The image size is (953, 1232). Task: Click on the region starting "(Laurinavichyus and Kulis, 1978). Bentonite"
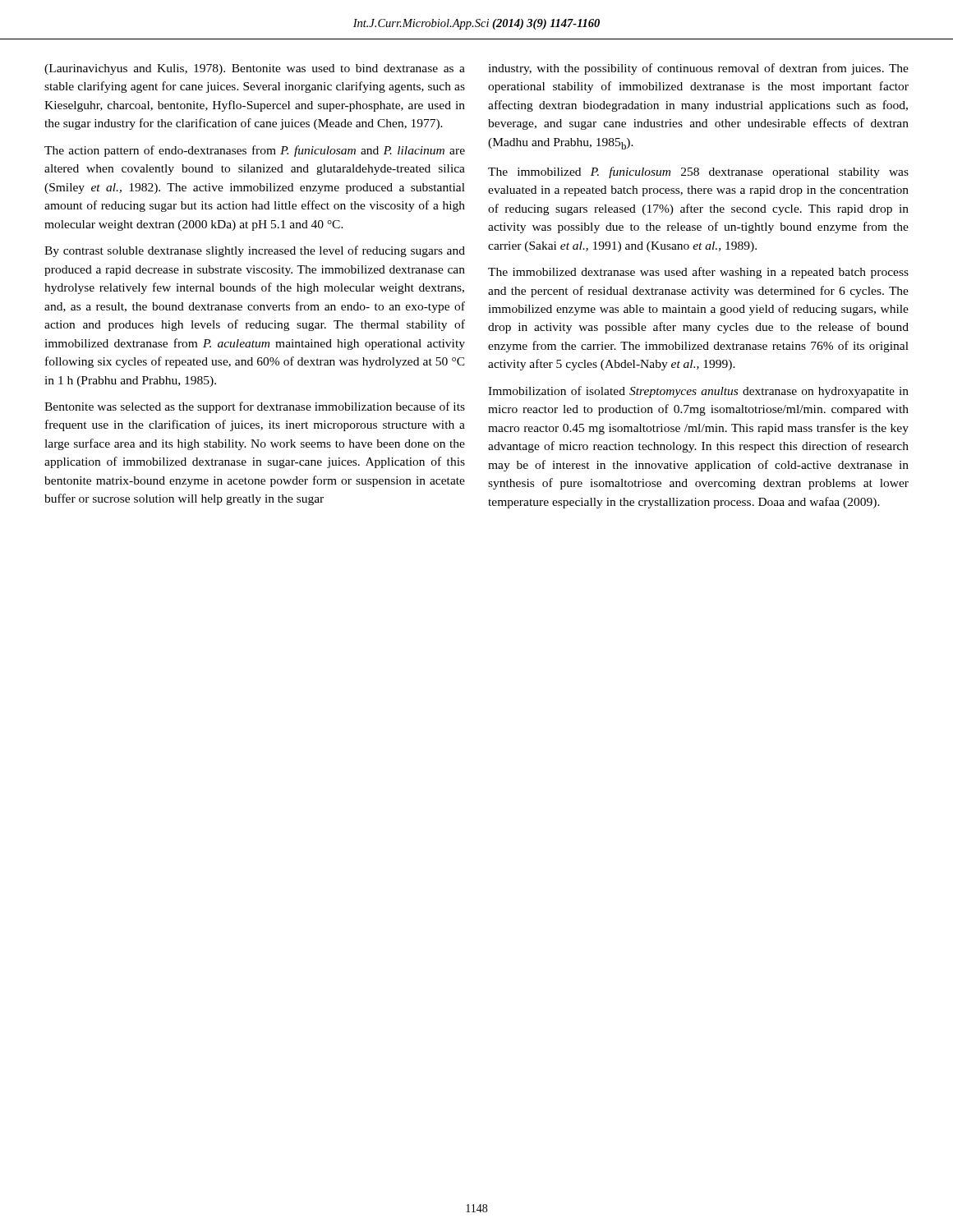click(255, 96)
